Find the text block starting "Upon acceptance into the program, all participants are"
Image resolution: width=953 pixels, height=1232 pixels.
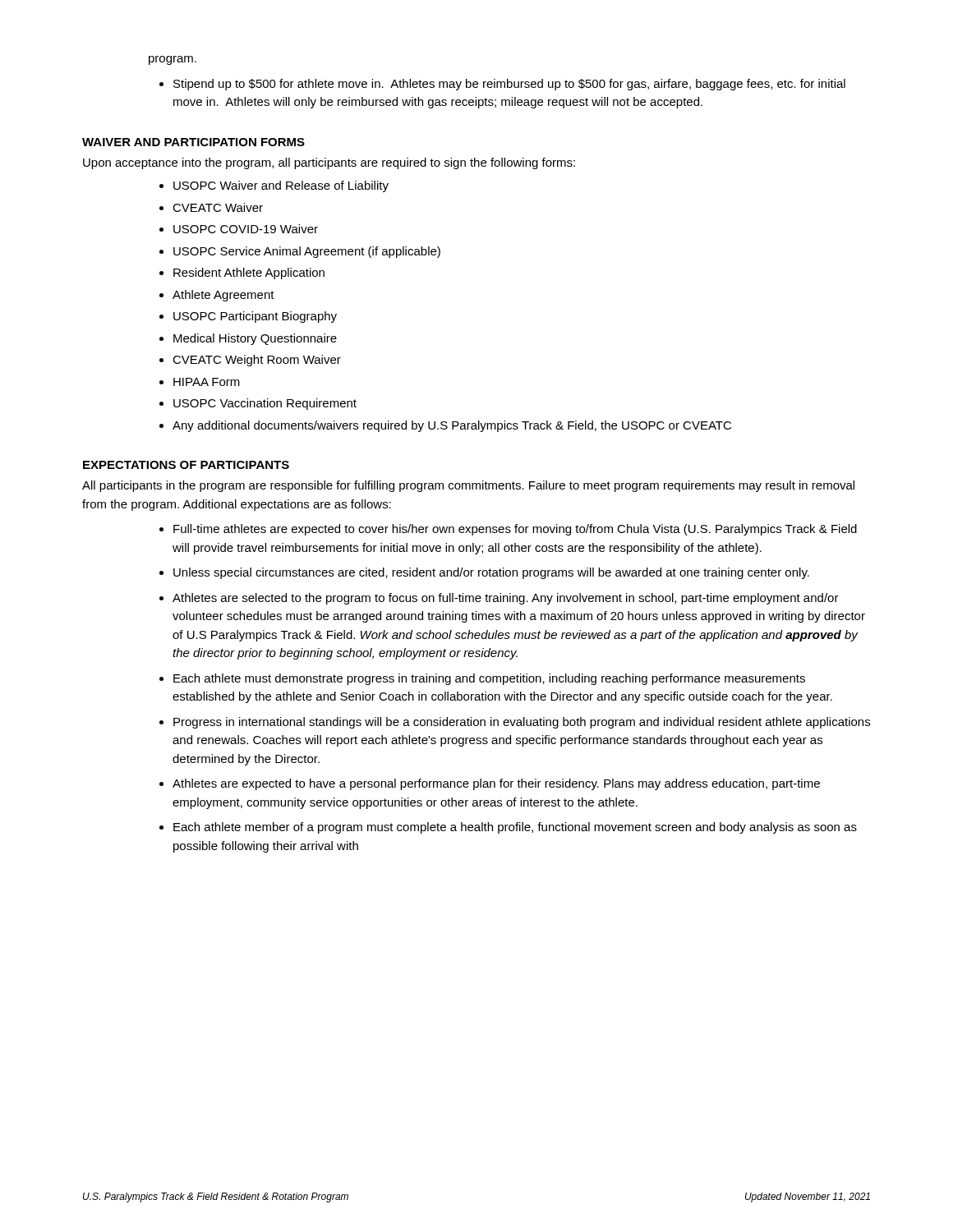click(x=329, y=162)
